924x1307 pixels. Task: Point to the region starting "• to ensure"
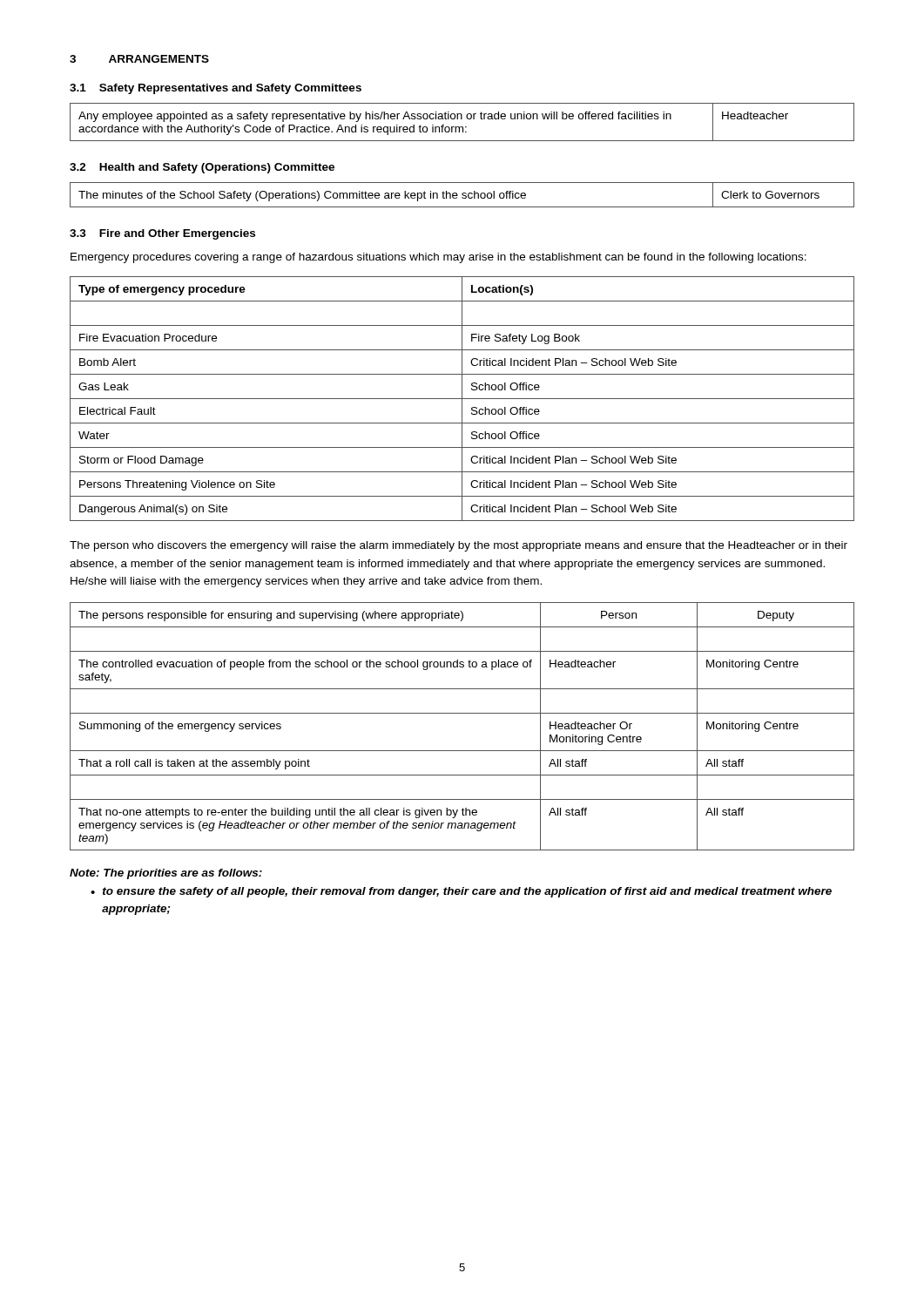pyautogui.click(x=472, y=900)
